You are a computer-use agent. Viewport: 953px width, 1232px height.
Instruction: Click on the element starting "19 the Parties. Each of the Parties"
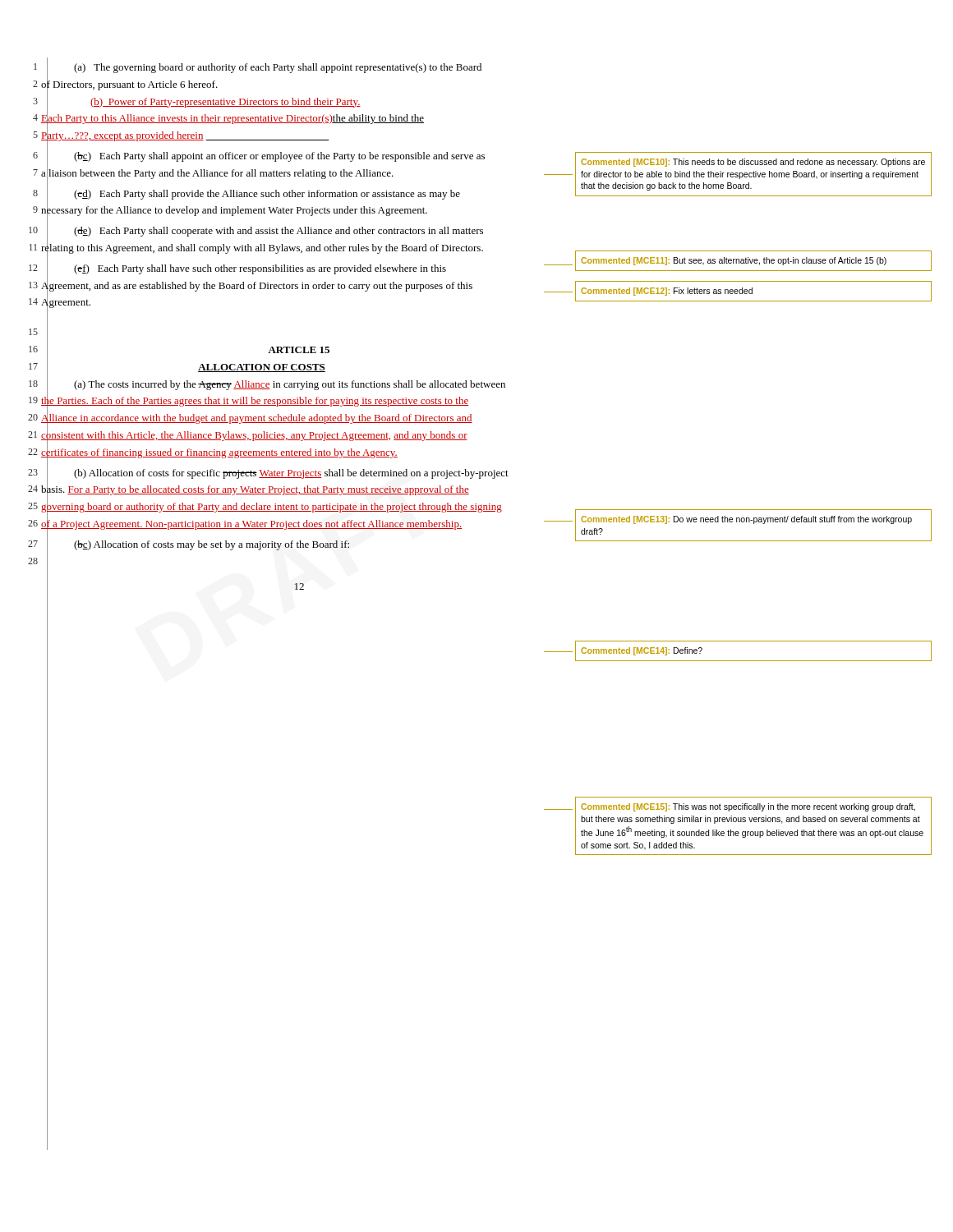286,401
